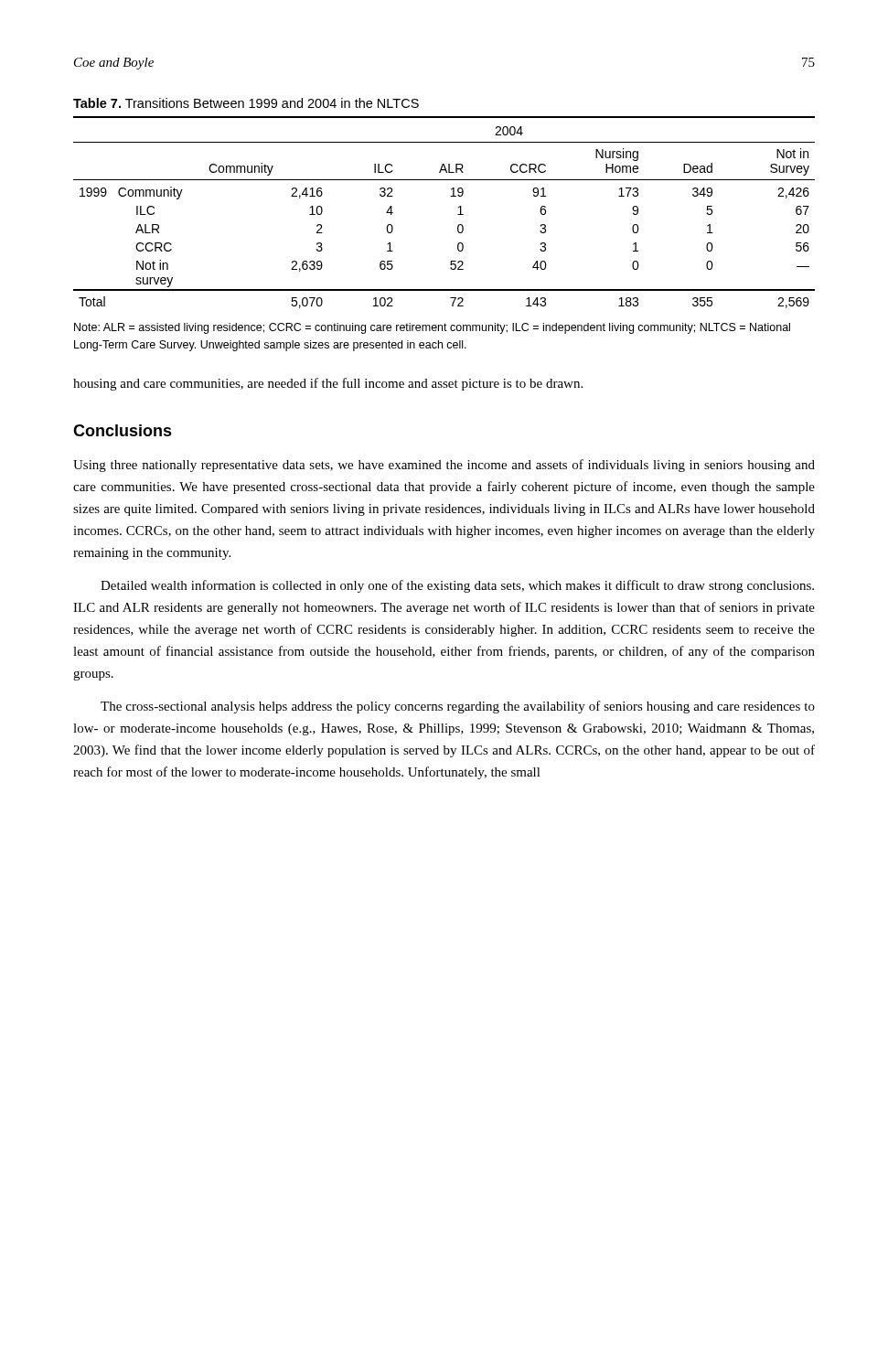Point to the element starting "The cross-sectional analysis helps address the policy"
This screenshot has height=1372, width=888.
[x=444, y=739]
